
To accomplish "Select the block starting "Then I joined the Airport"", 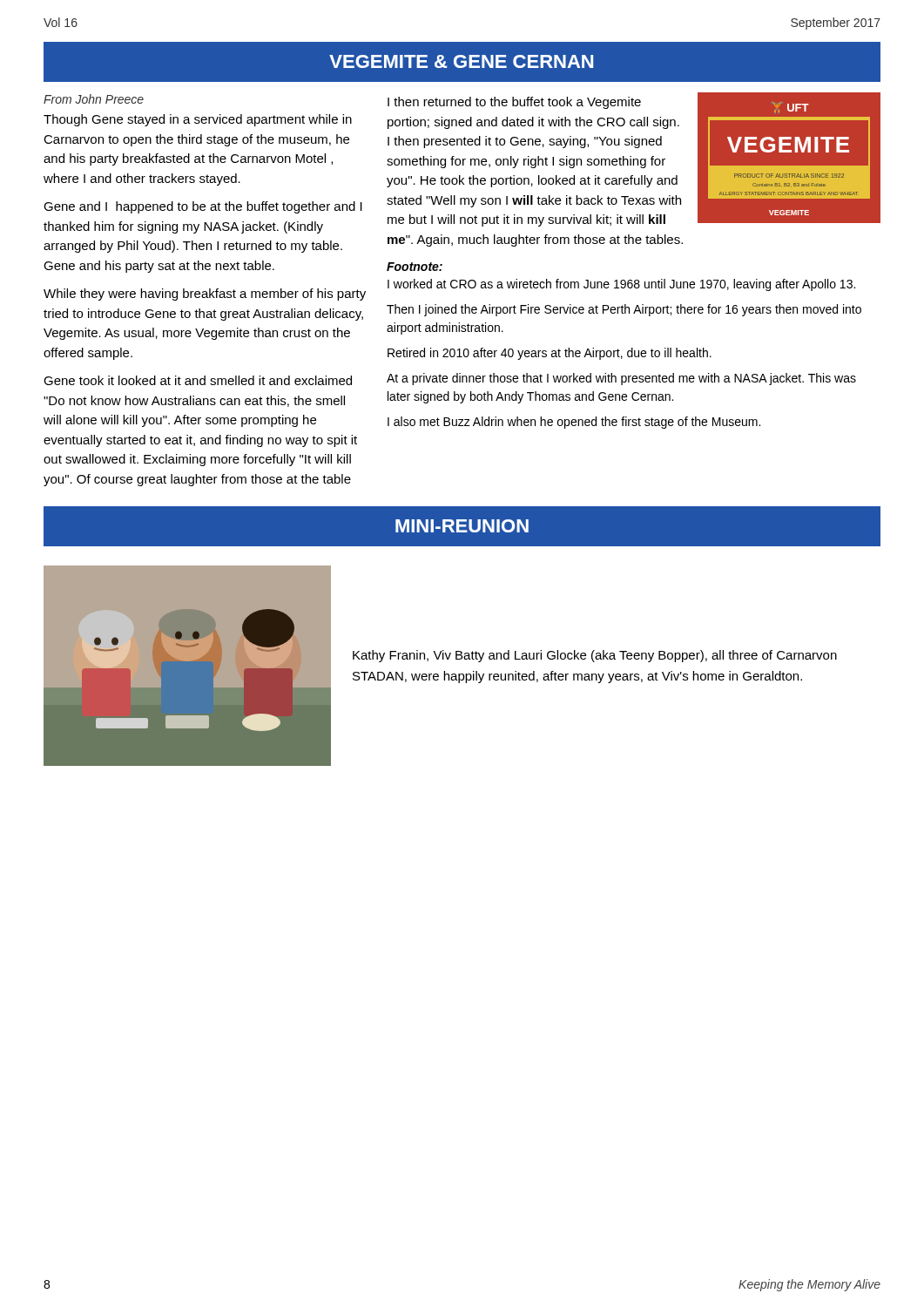I will (x=624, y=318).
